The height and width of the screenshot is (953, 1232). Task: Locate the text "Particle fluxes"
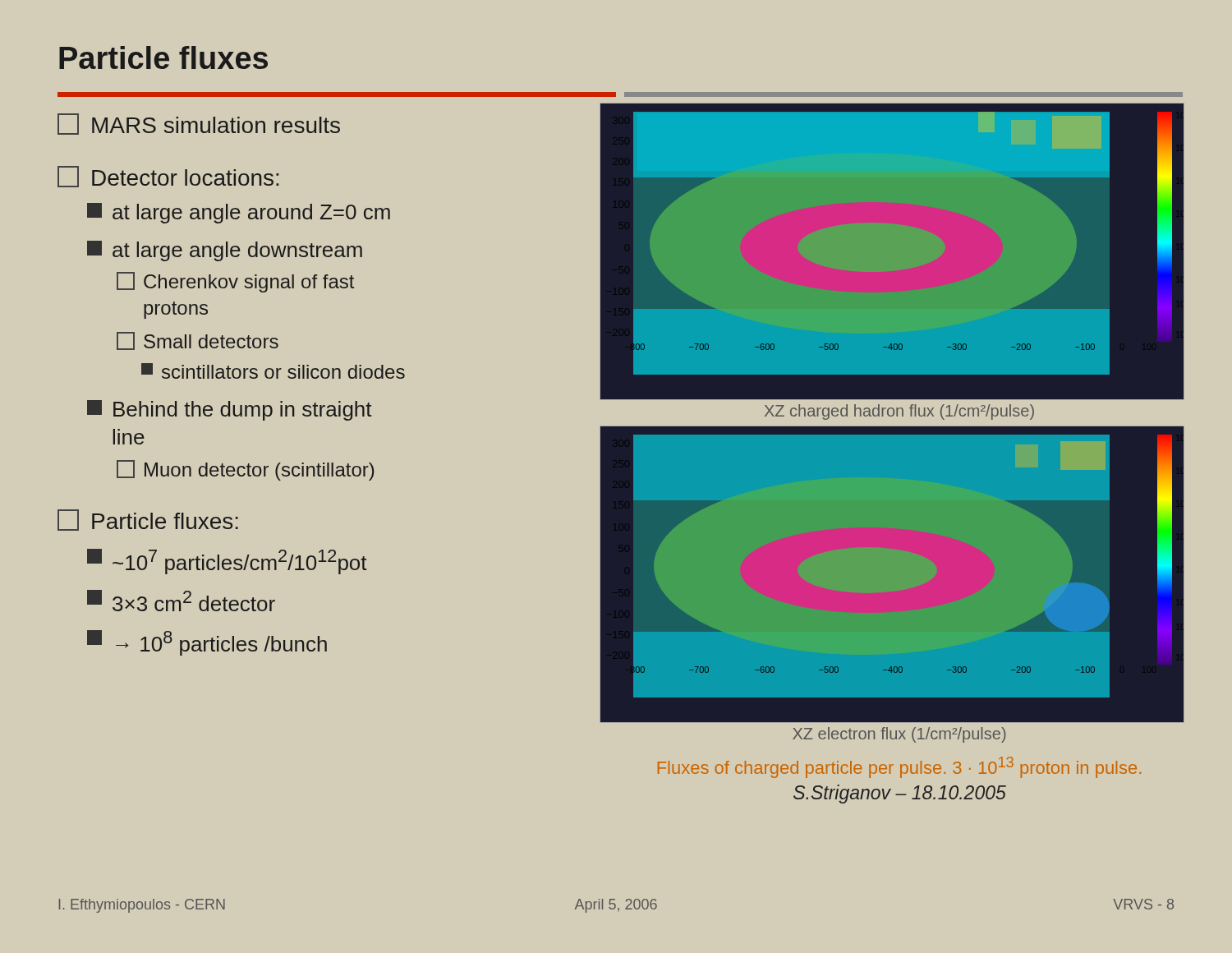pos(163,58)
